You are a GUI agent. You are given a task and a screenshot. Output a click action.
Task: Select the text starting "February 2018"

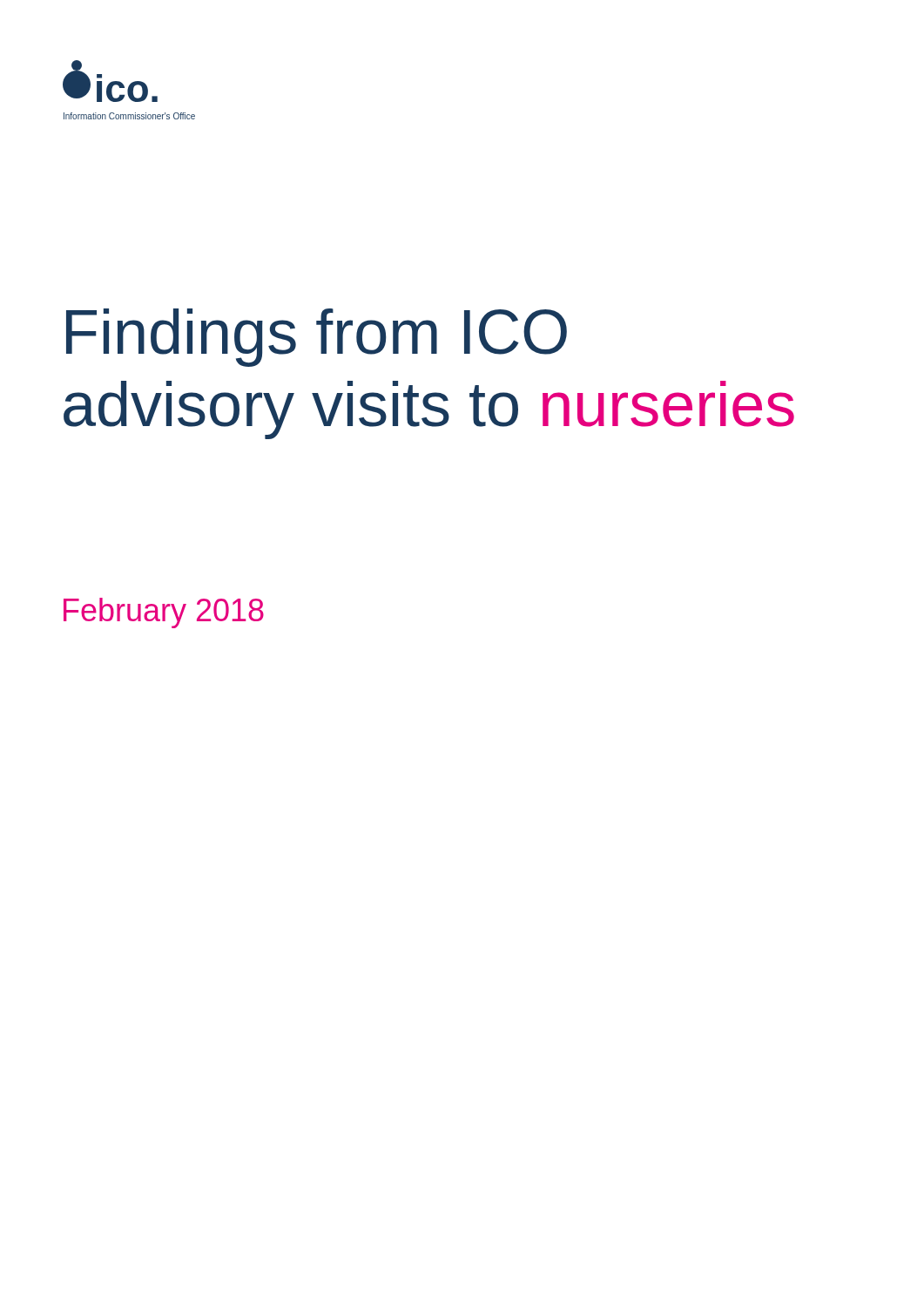(163, 611)
